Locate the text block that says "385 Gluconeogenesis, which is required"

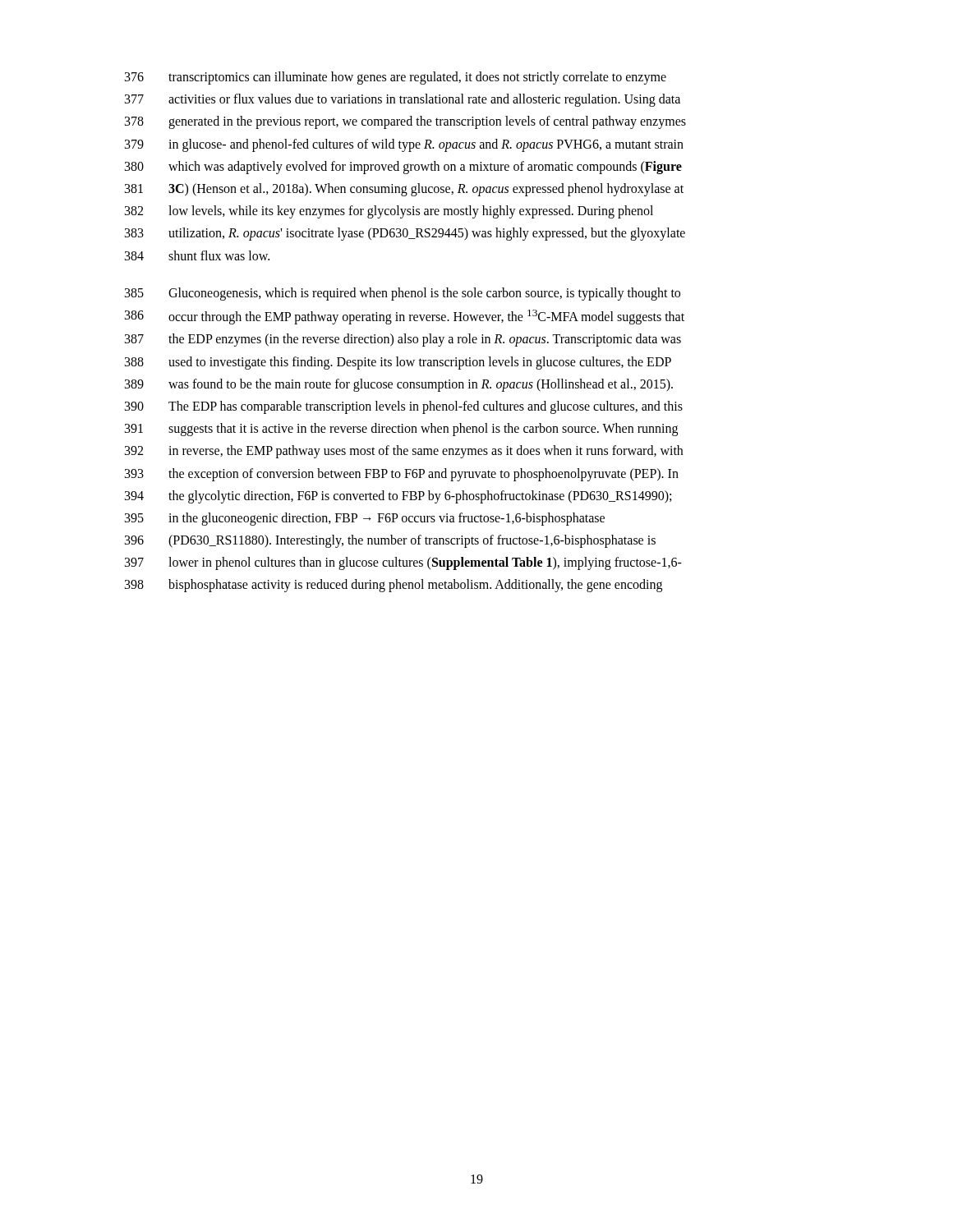pos(476,439)
